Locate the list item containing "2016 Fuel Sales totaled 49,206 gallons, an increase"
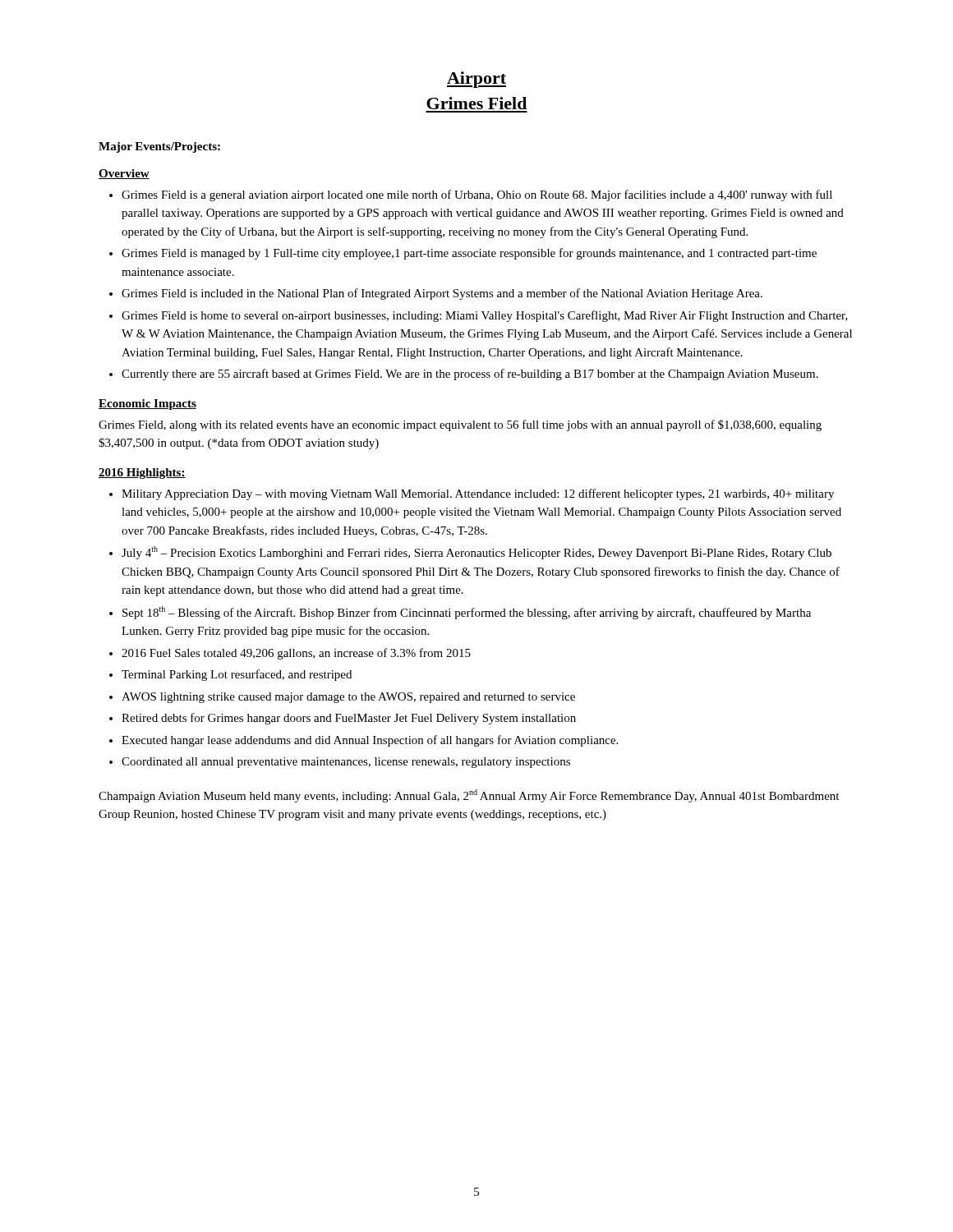Viewport: 953px width, 1232px height. pos(296,653)
